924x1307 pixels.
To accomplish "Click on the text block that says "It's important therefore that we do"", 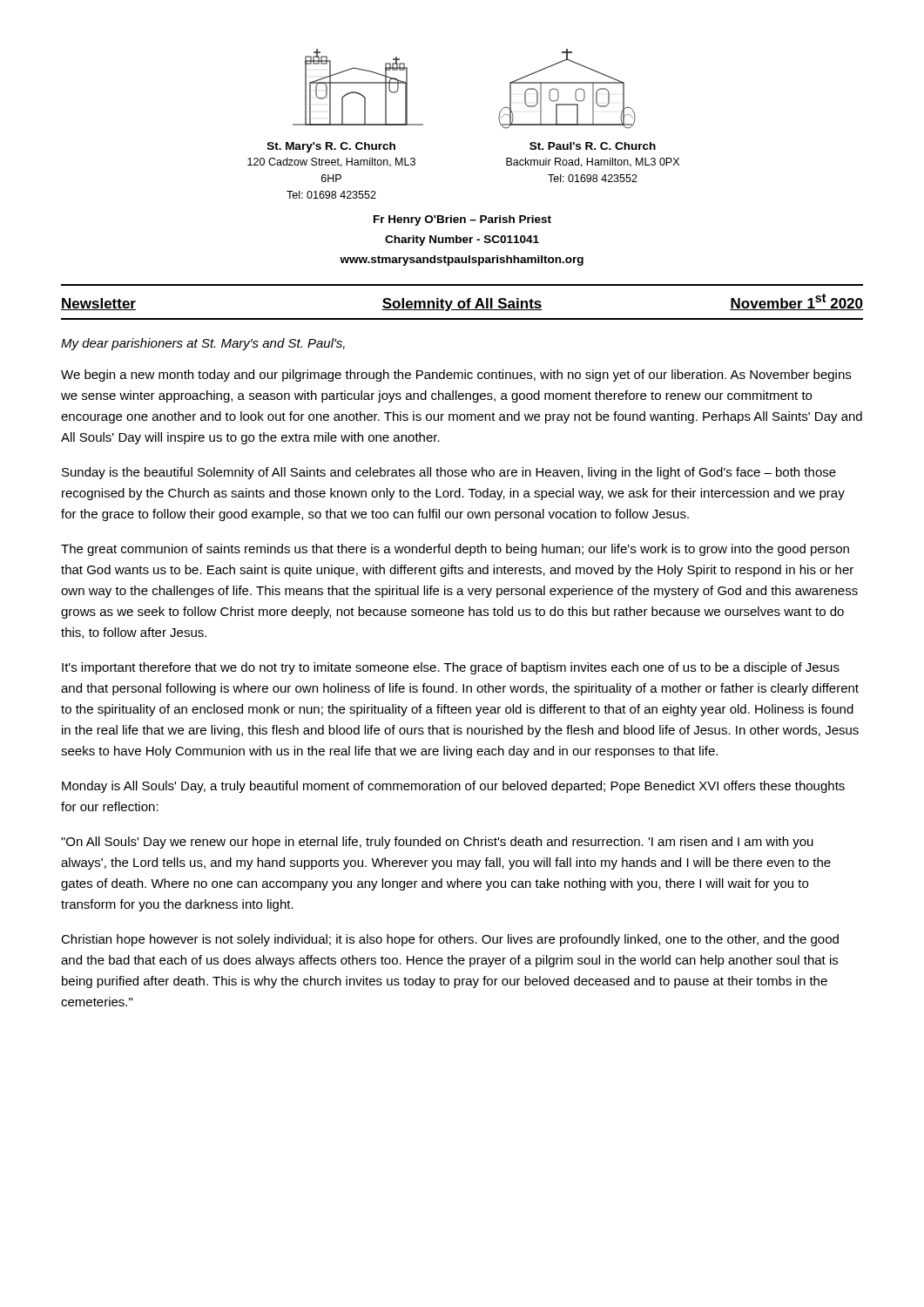I will click(460, 709).
